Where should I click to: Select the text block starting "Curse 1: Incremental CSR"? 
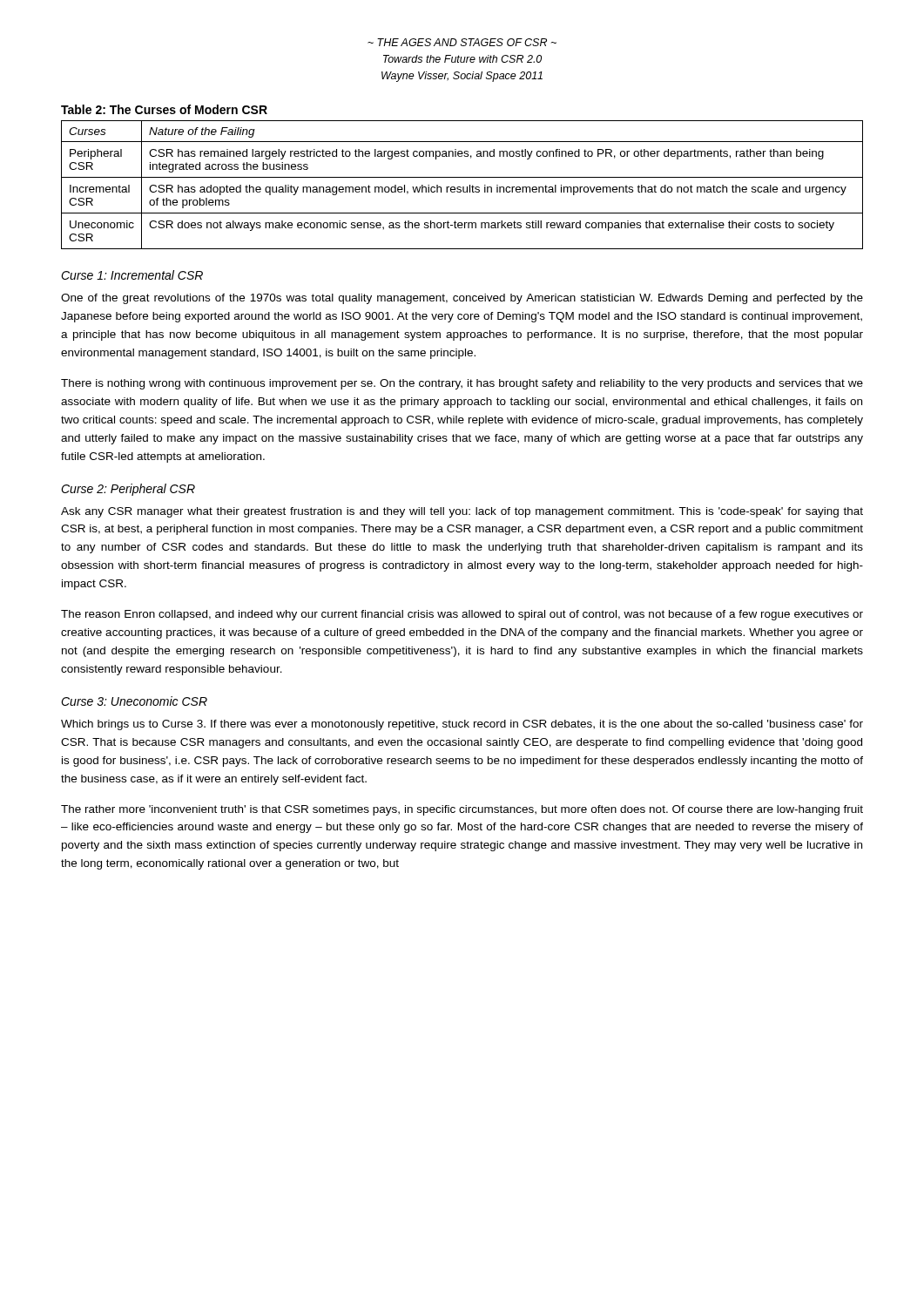coord(132,276)
